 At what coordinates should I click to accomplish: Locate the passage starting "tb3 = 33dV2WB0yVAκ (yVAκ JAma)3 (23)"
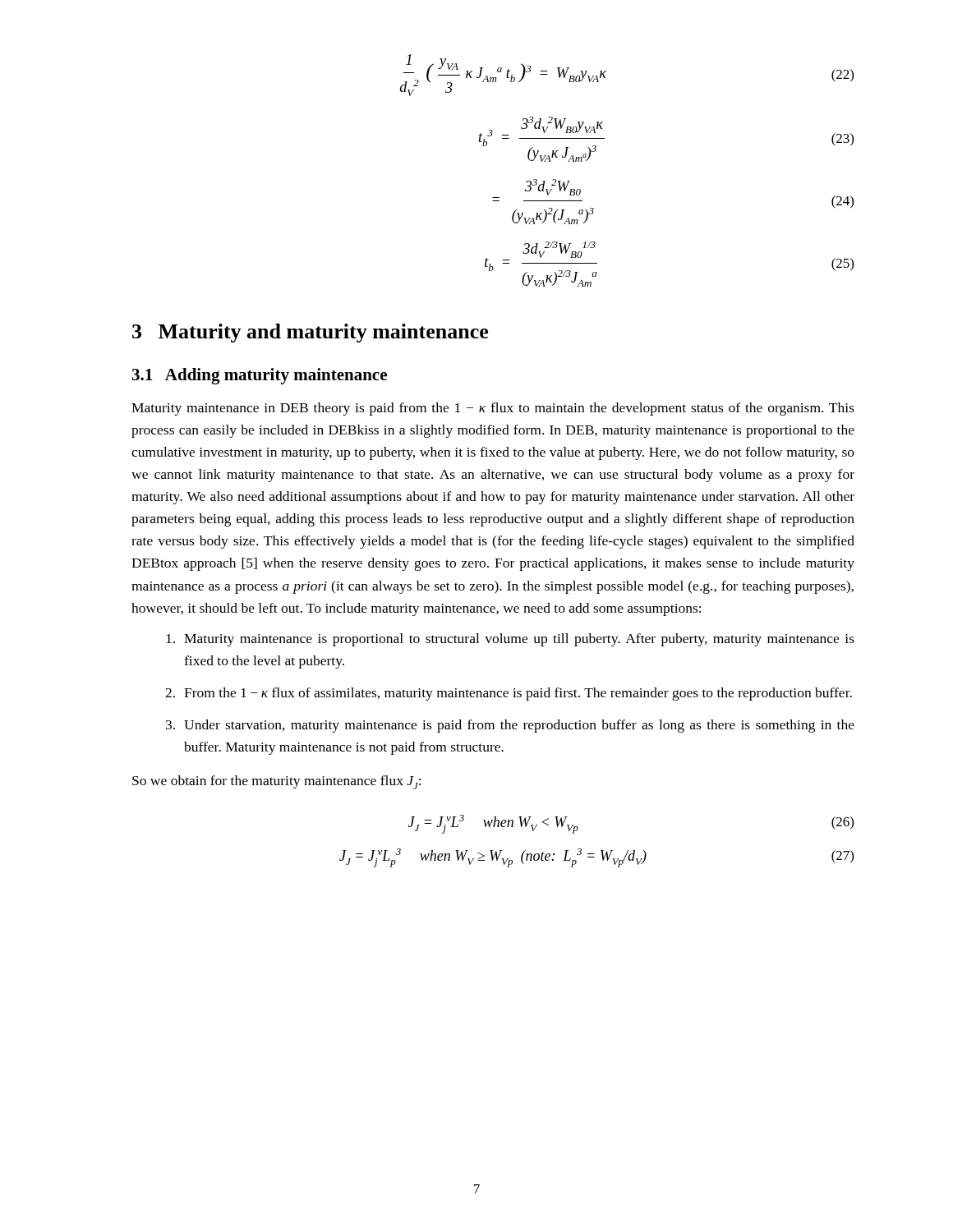click(493, 139)
